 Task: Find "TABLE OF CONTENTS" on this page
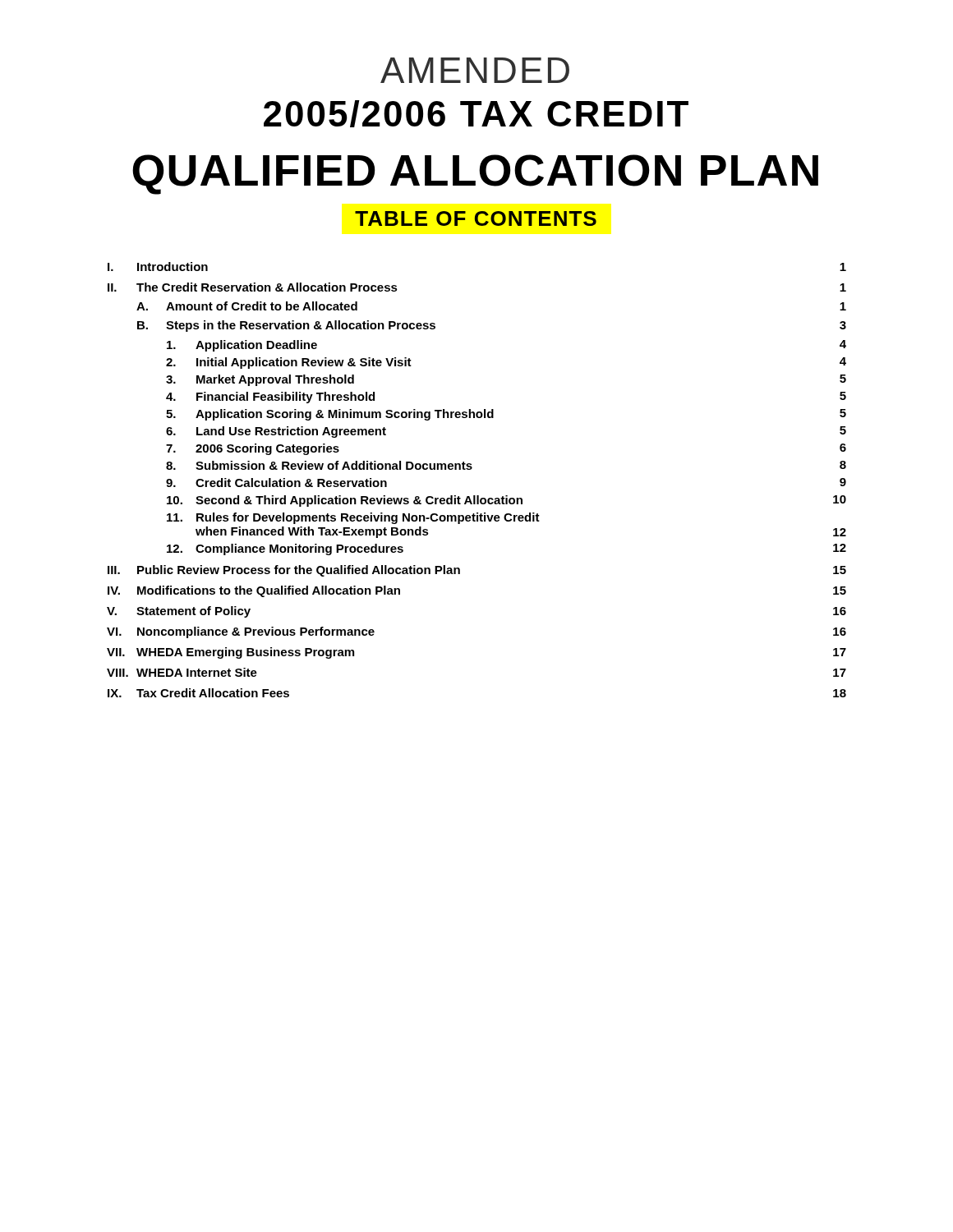(476, 218)
